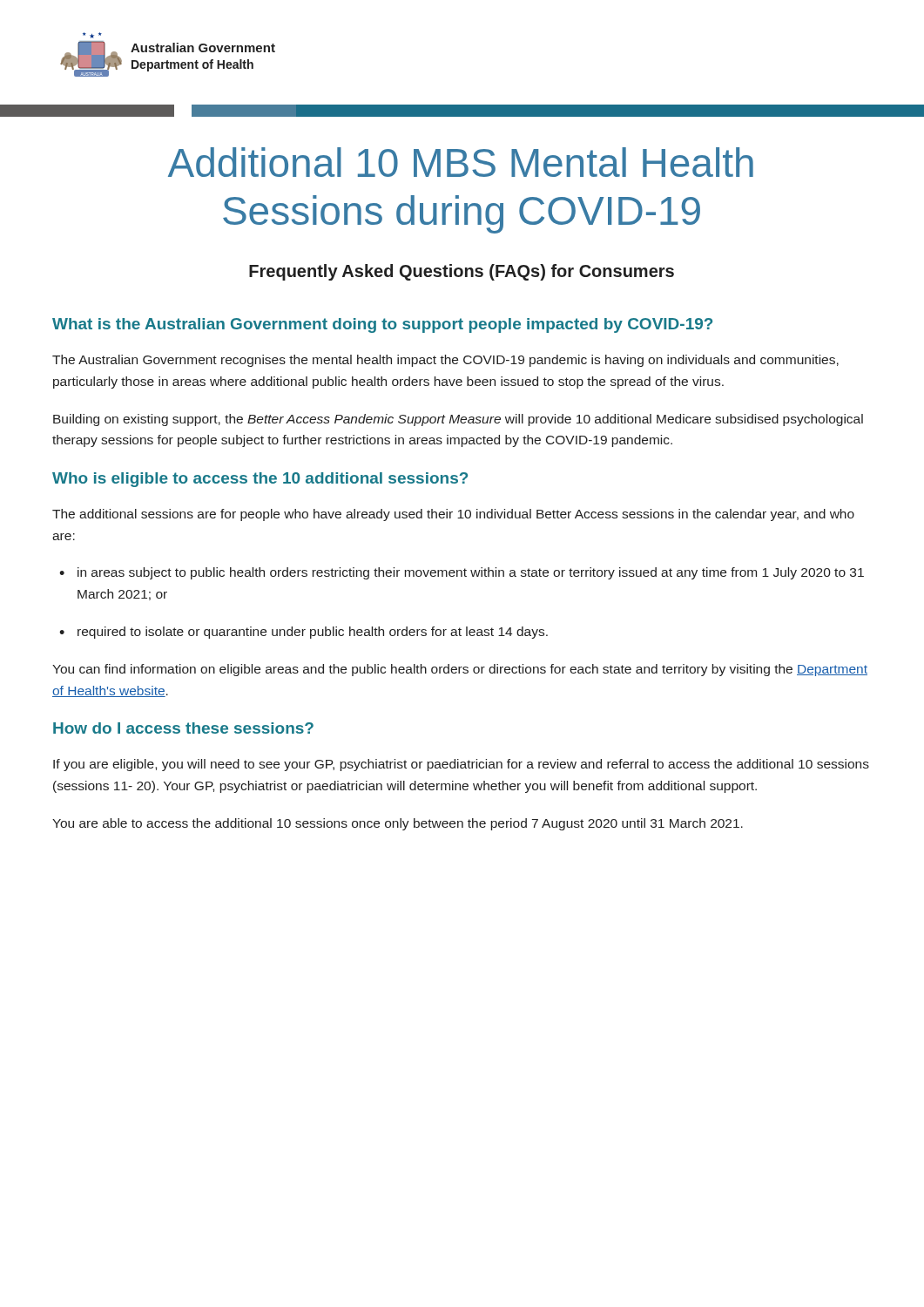Locate the block of text that opens with "If you are eligible, you will need to"

[462, 775]
